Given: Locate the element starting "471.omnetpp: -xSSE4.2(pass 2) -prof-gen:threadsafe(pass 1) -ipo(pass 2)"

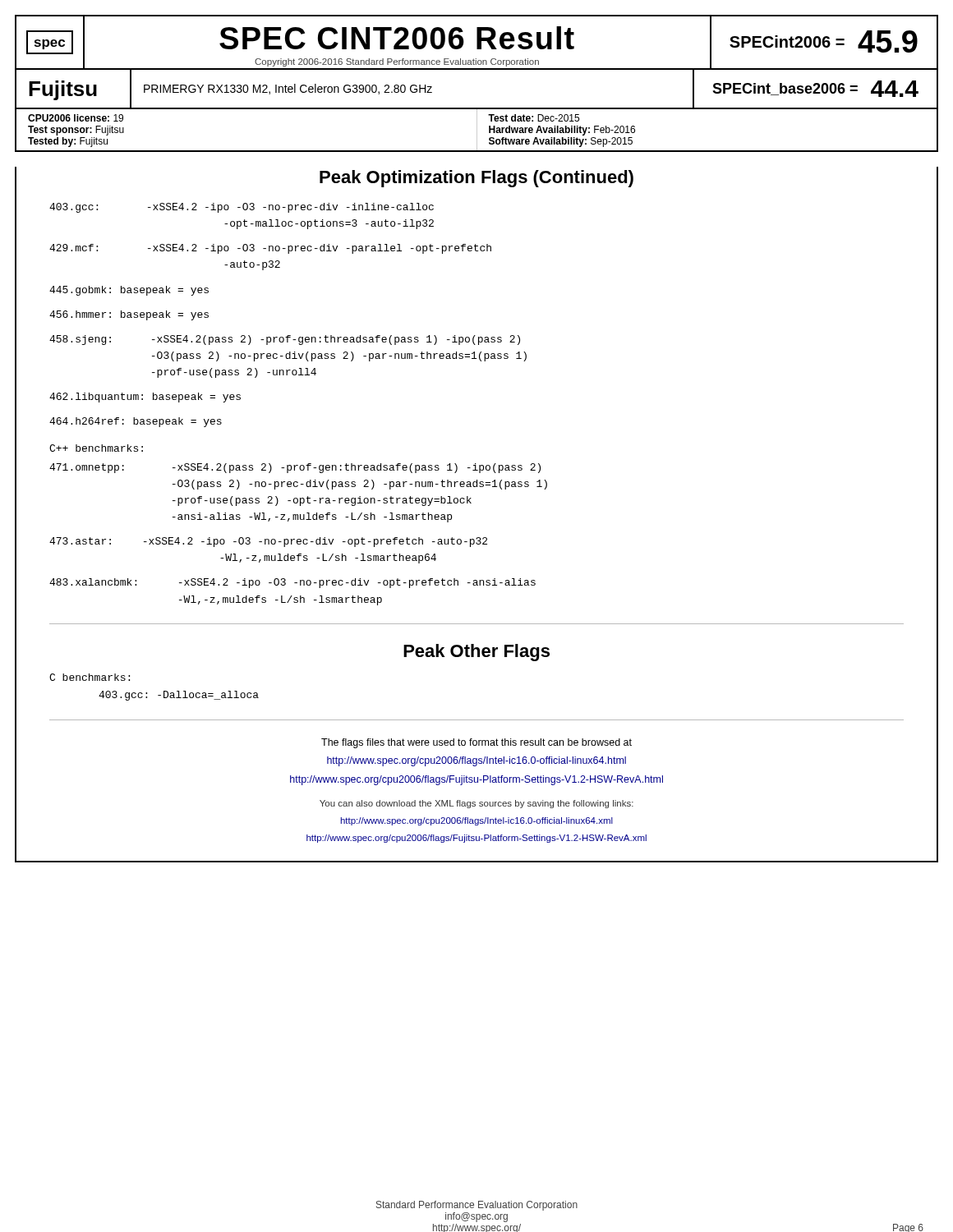Looking at the screenshot, I should [x=299, y=491].
